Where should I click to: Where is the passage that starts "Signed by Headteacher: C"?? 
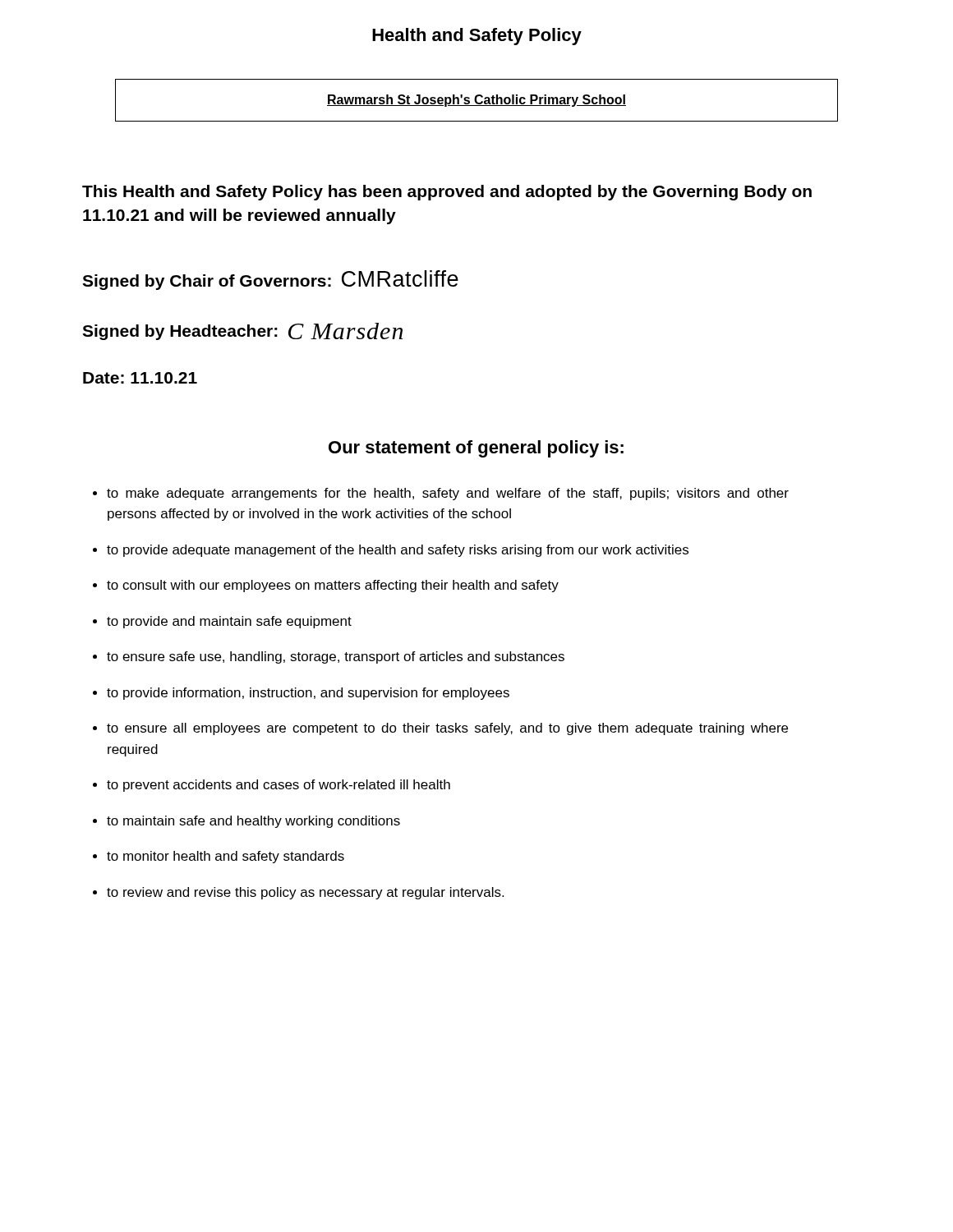click(243, 331)
